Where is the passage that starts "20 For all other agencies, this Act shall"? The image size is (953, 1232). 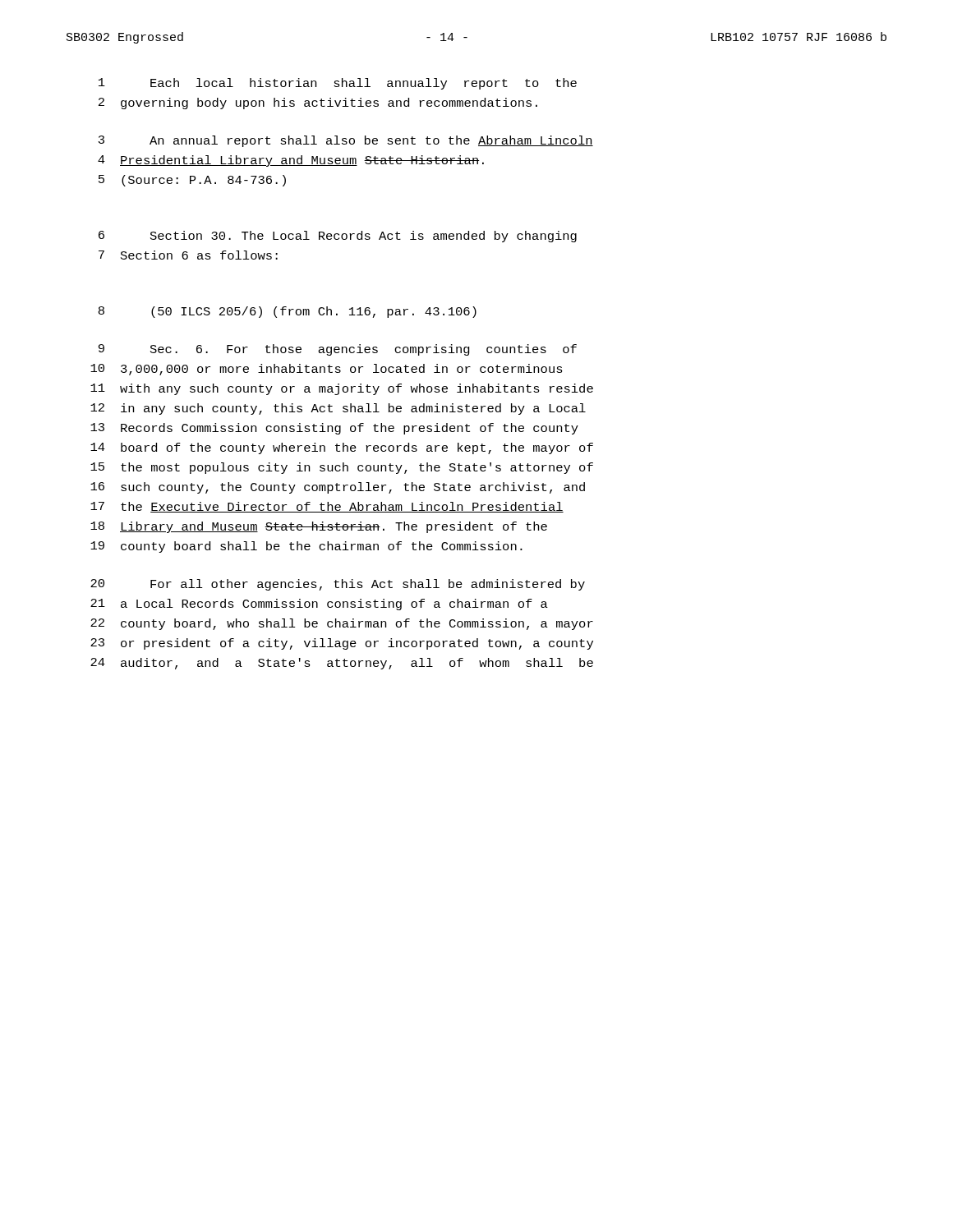pyautogui.click(x=476, y=585)
